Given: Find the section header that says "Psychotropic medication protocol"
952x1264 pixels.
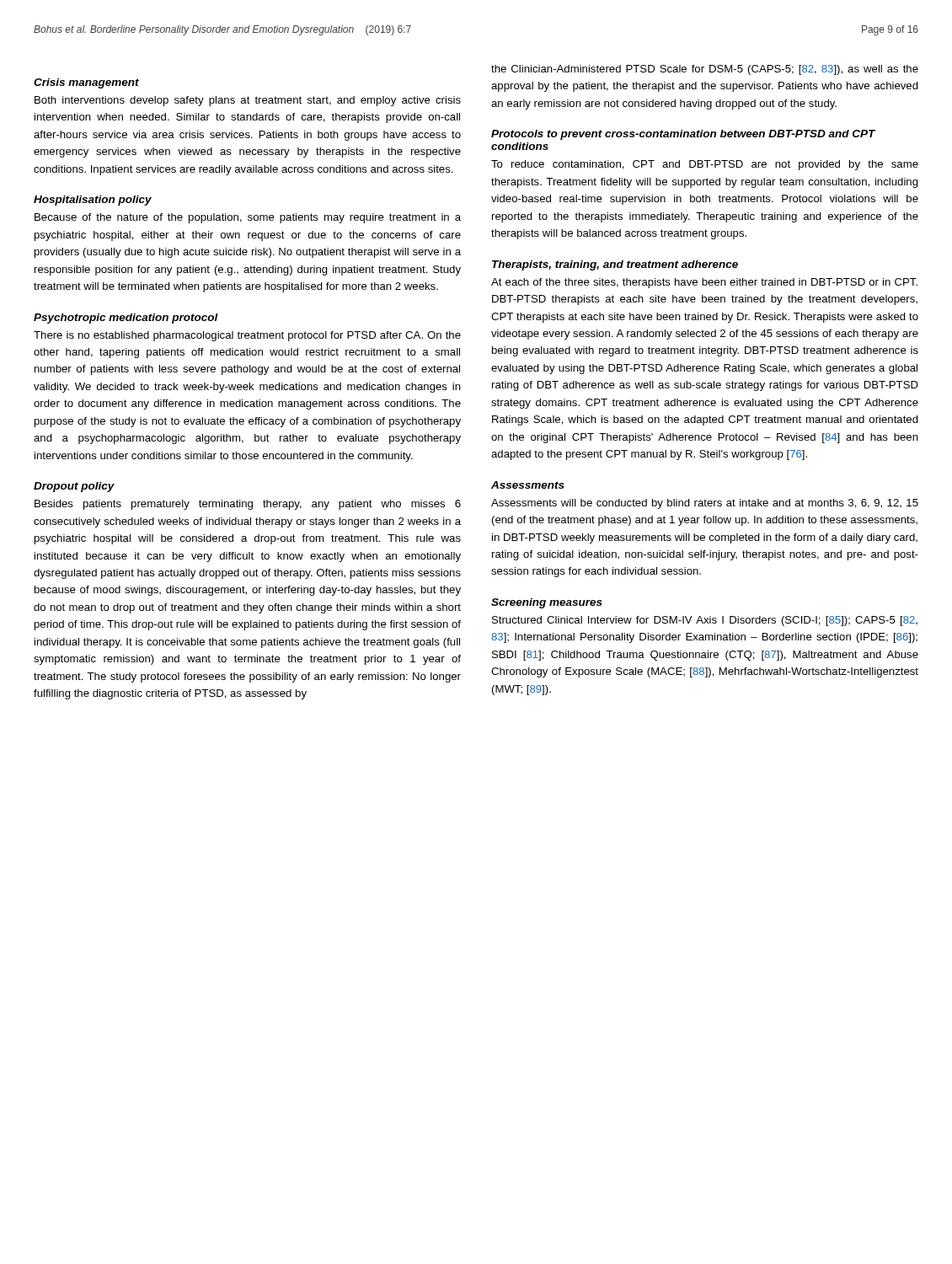Looking at the screenshot, I should 126,317.
